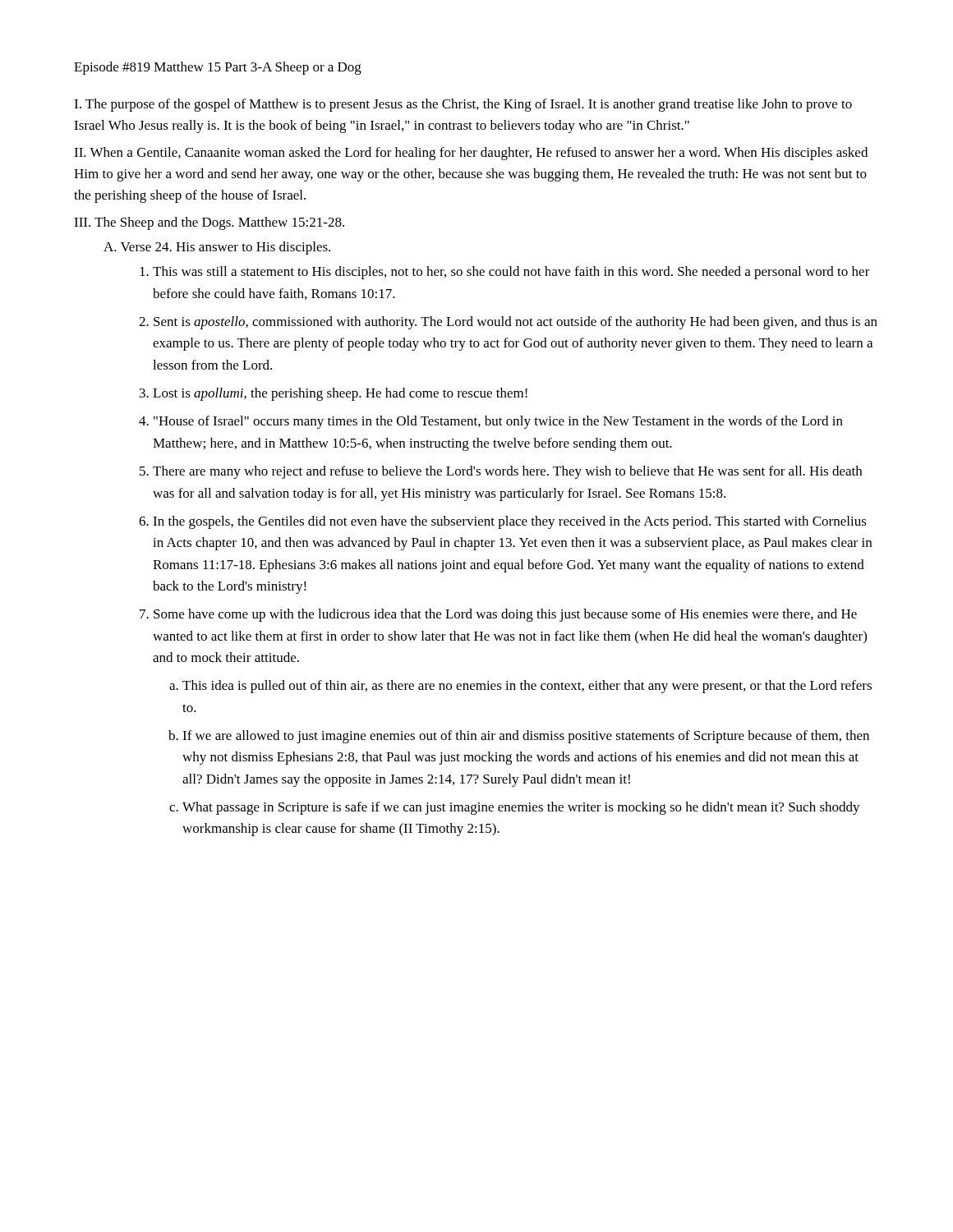Navigate to the element starting "A. Verse 24. His answer to His"
The height and width of the screenshot is (1232, 953).
[x=217, y=247]
